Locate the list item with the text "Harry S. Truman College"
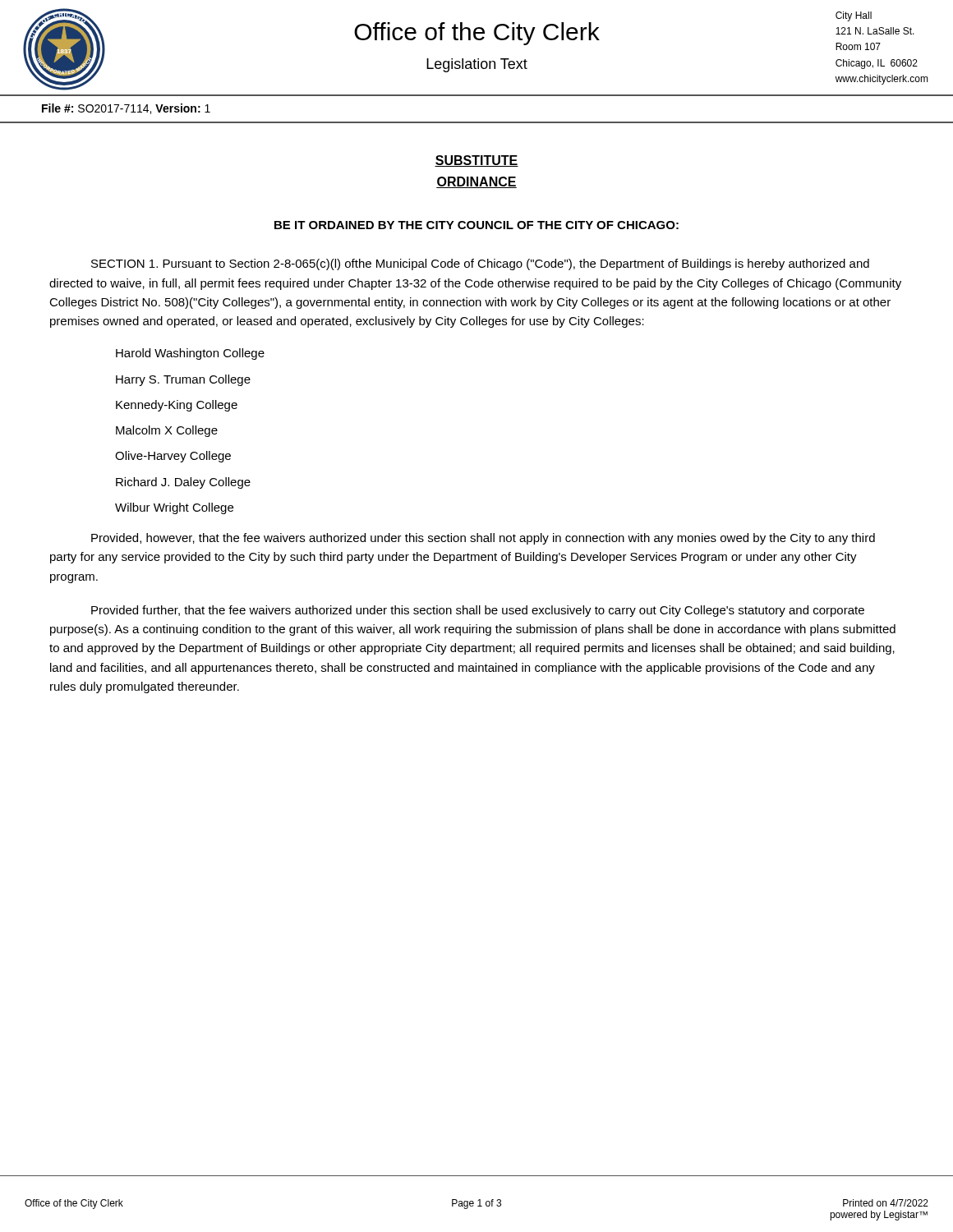The height and width of the screenshot is (1232, 953). [x=183, y=379]
